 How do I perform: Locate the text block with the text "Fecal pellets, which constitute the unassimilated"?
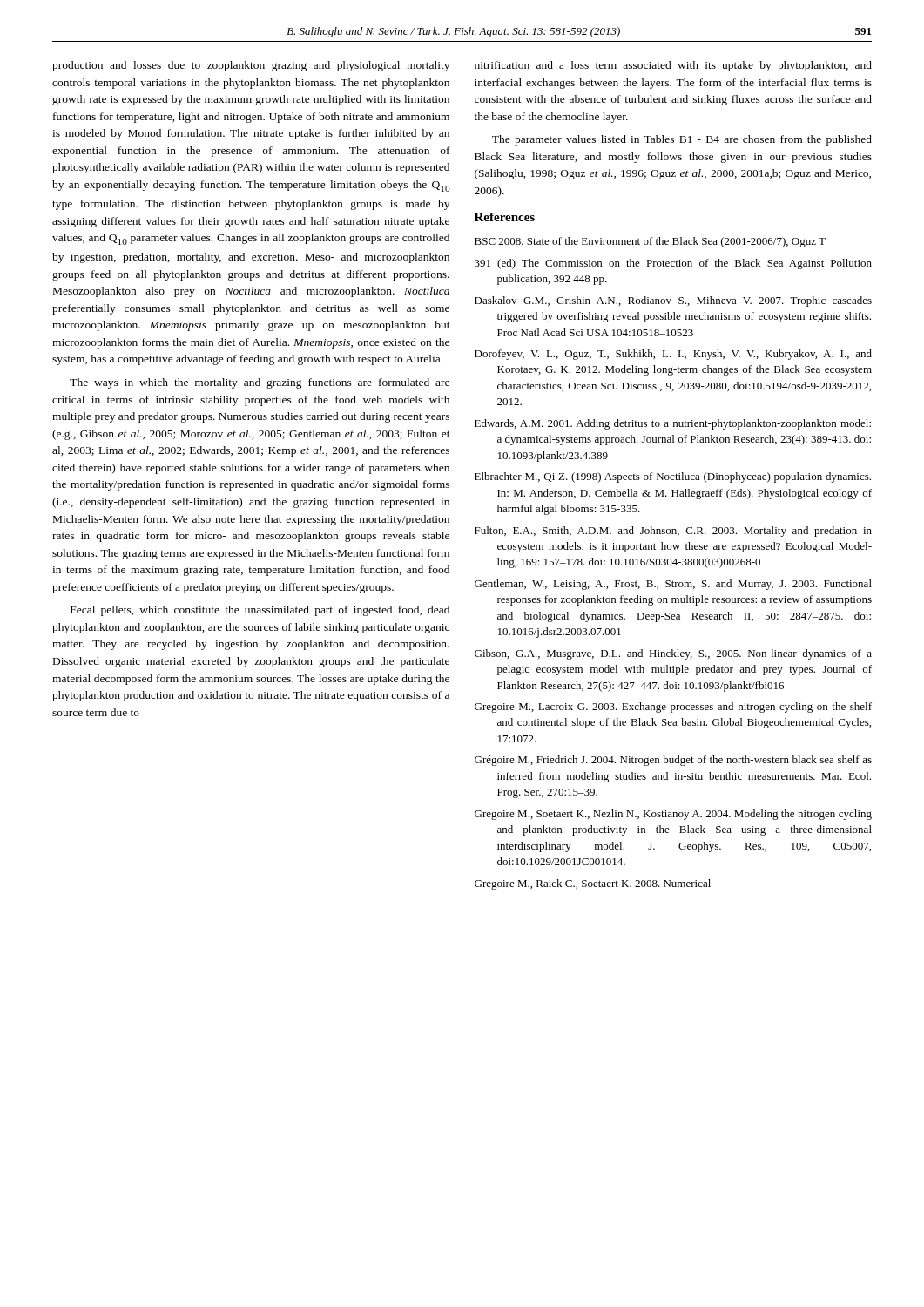coord(251,661)
